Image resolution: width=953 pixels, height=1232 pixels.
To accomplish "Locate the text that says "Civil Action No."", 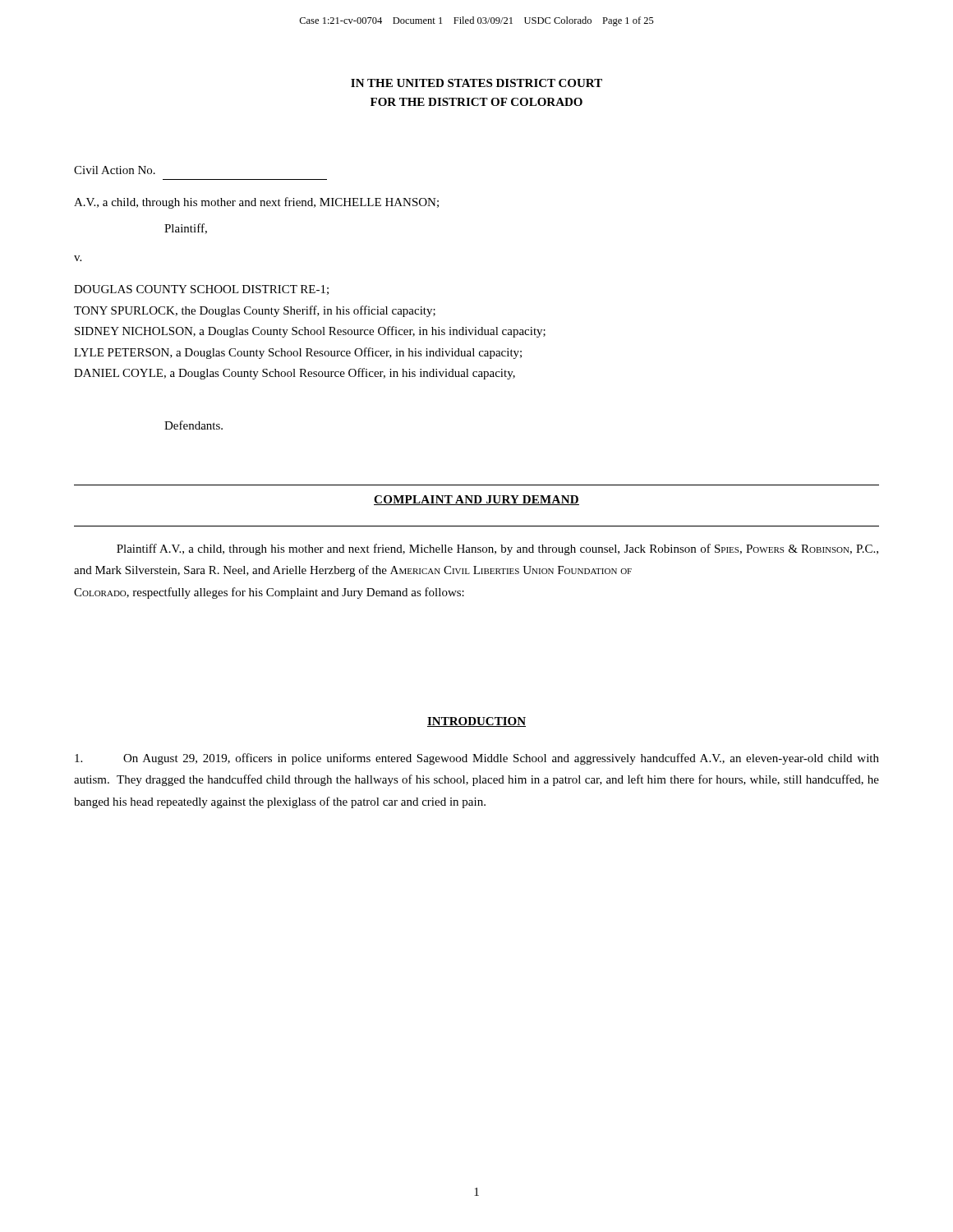I will click(x=201, y=170).
